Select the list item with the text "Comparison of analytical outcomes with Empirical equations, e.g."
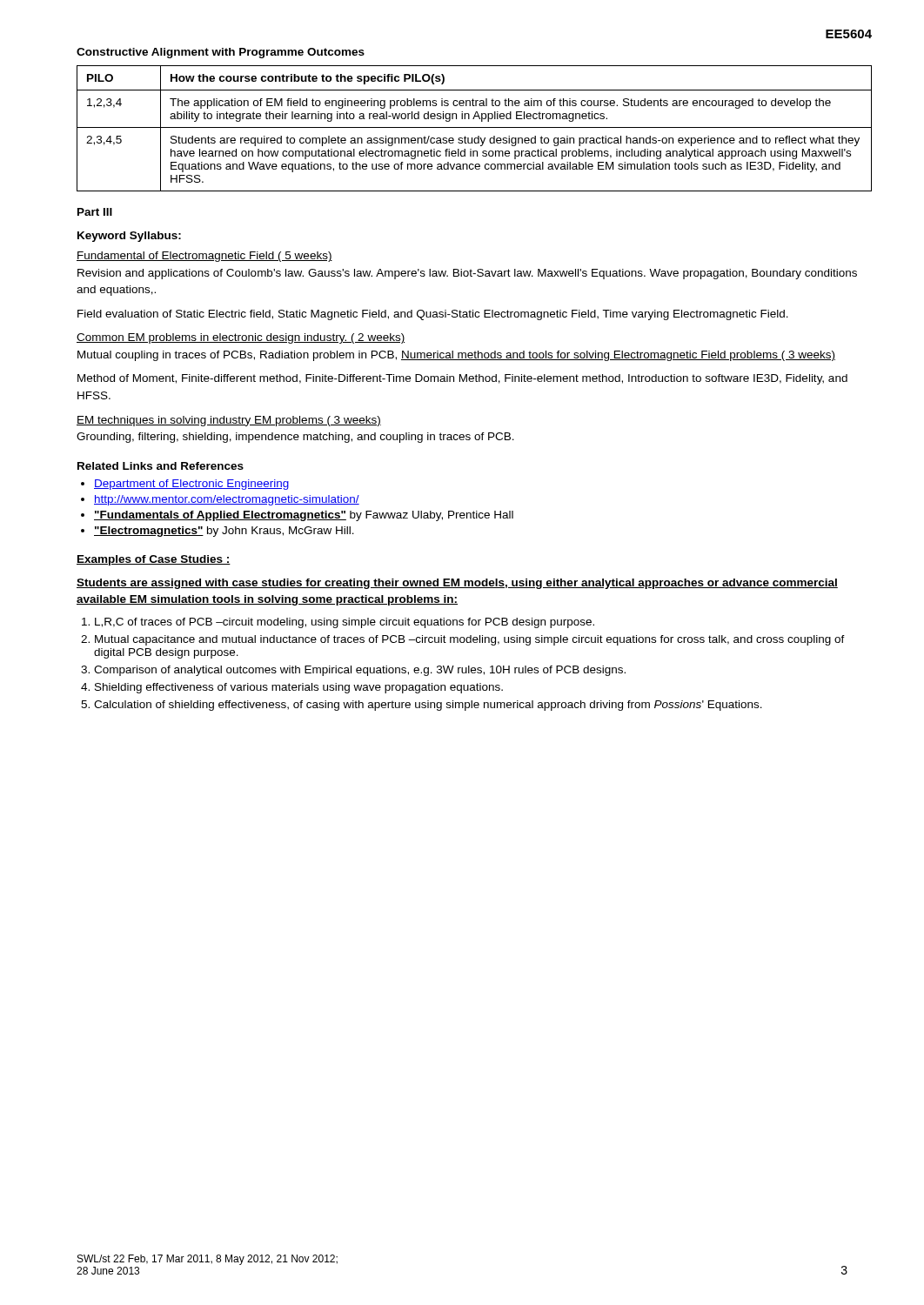Viewport: 924px width, 1305px height. coord(360,669)
